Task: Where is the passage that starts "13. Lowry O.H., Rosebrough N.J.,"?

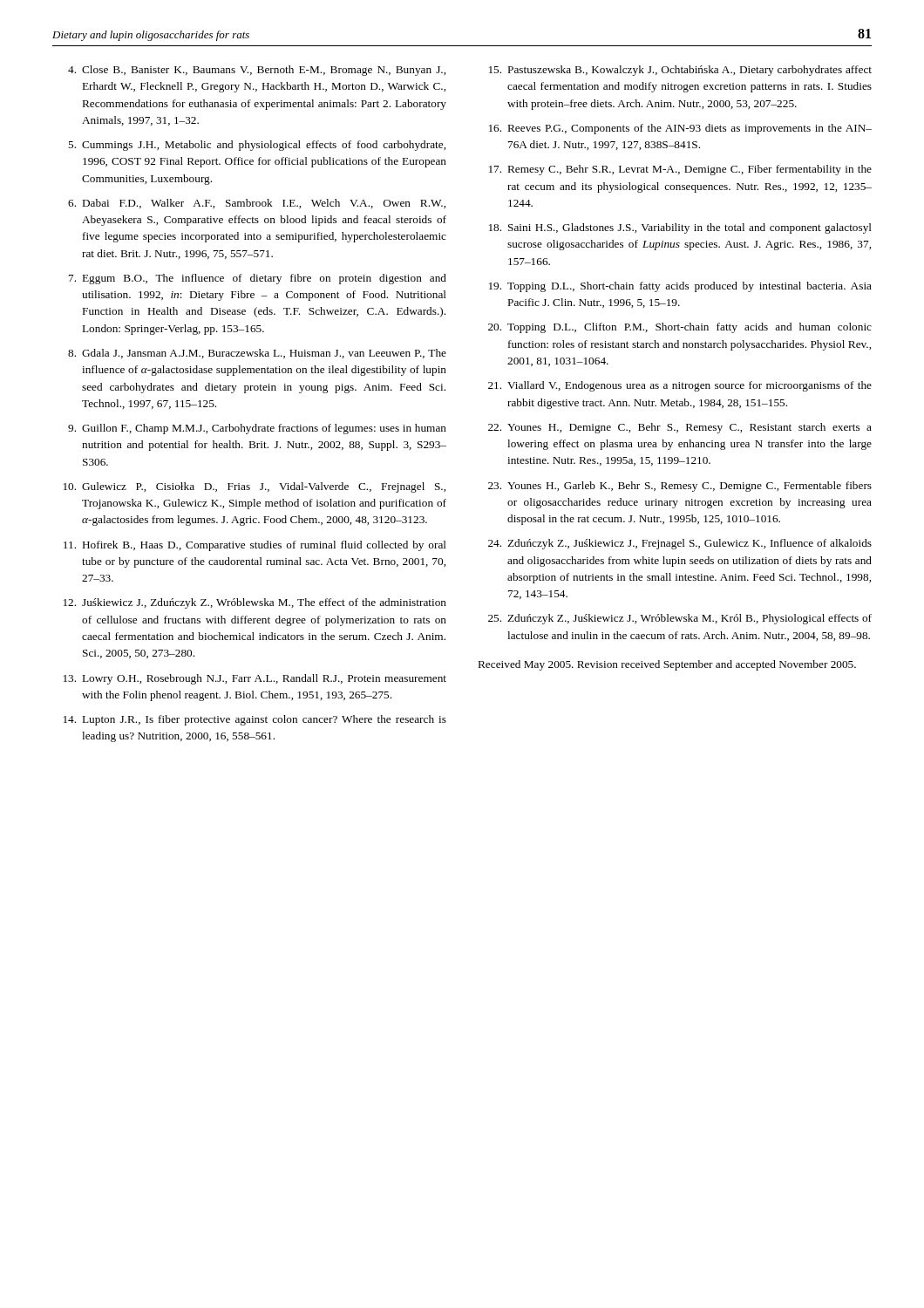Action: [x=249, y=686]
